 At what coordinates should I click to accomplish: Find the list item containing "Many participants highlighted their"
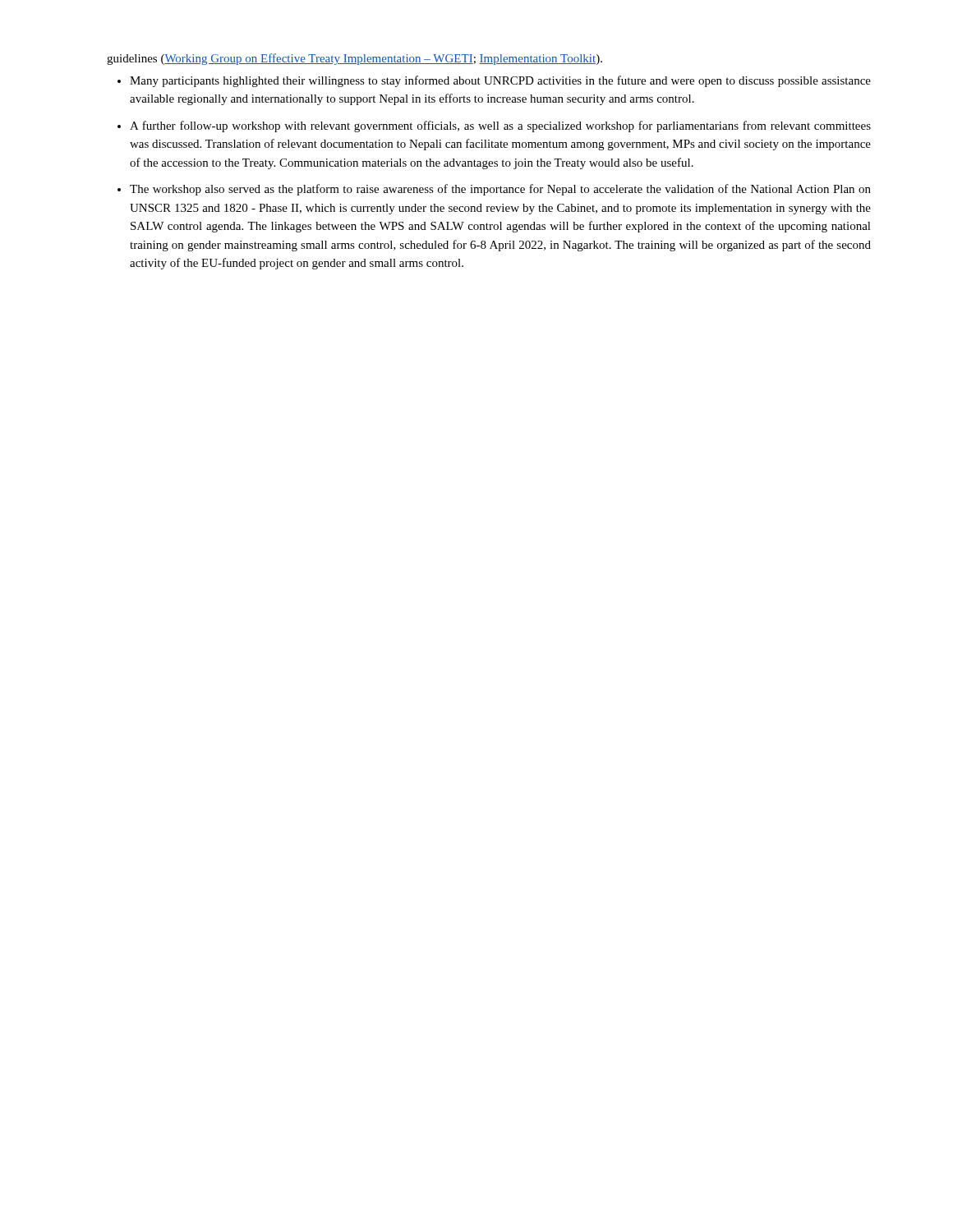pyautogui.click(x=489, y=90)
